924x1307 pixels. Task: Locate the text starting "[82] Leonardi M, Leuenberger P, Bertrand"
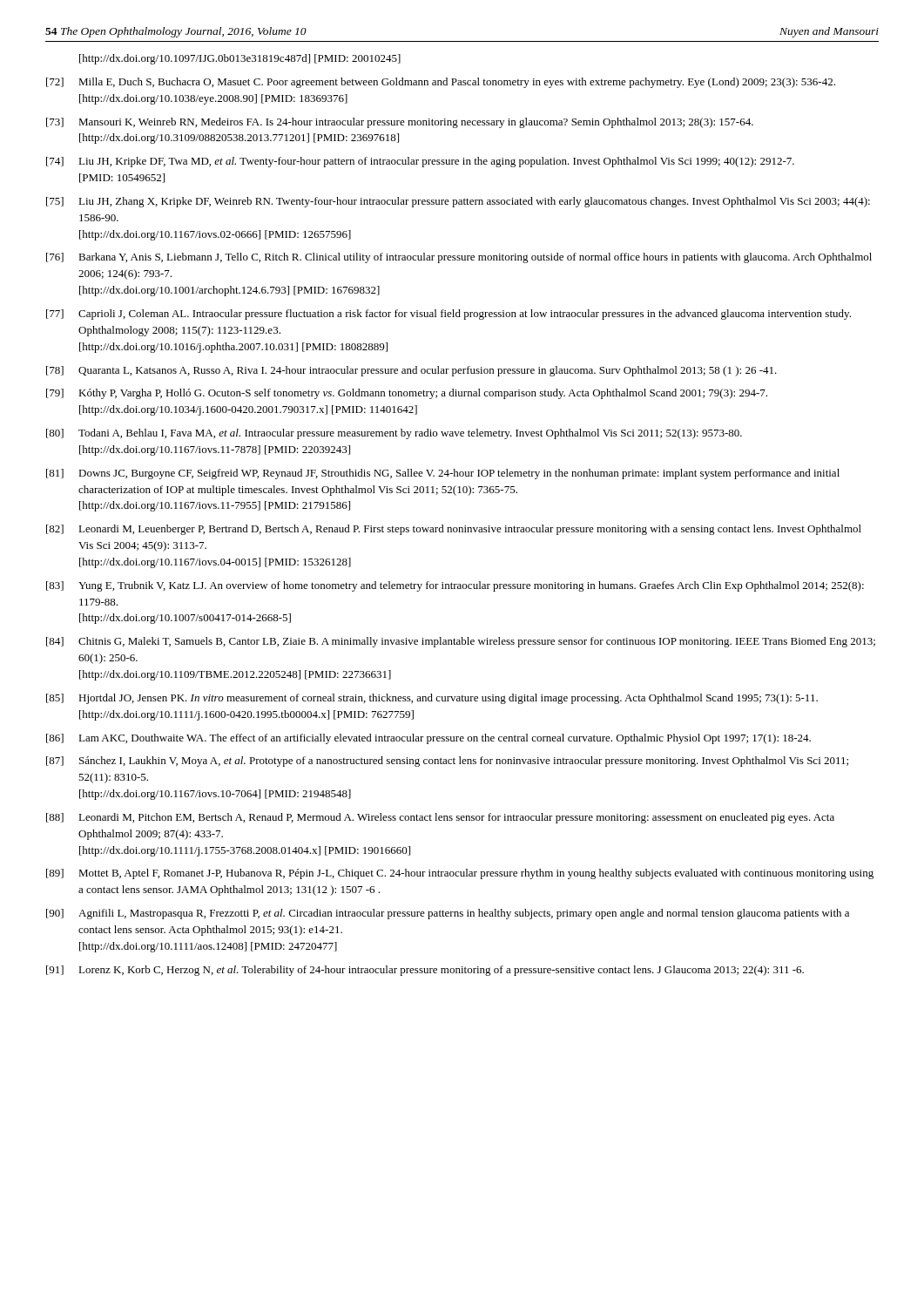pos(454,530)
